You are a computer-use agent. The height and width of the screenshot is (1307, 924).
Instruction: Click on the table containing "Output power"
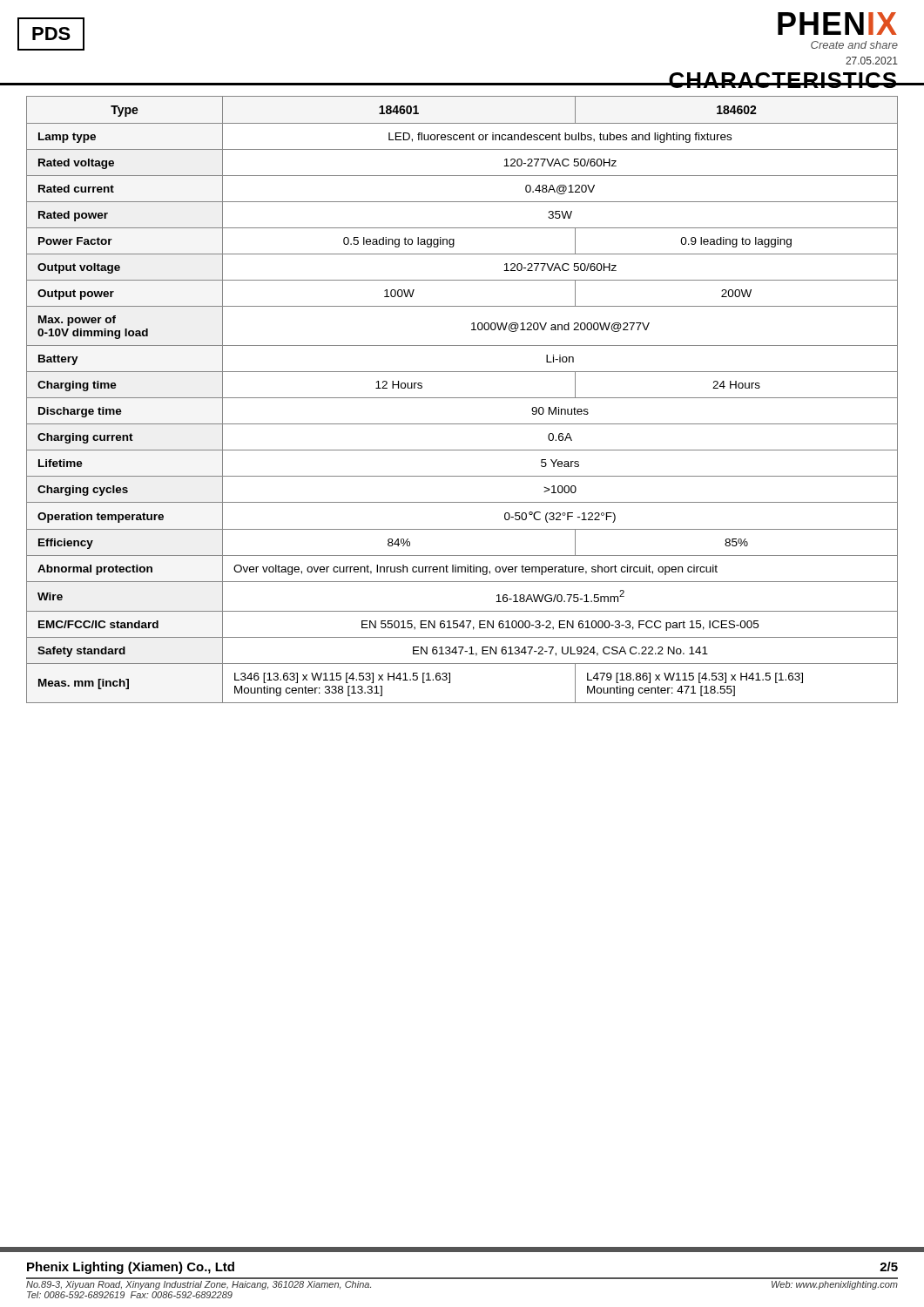pyautogui.click(x=462, y=399)
